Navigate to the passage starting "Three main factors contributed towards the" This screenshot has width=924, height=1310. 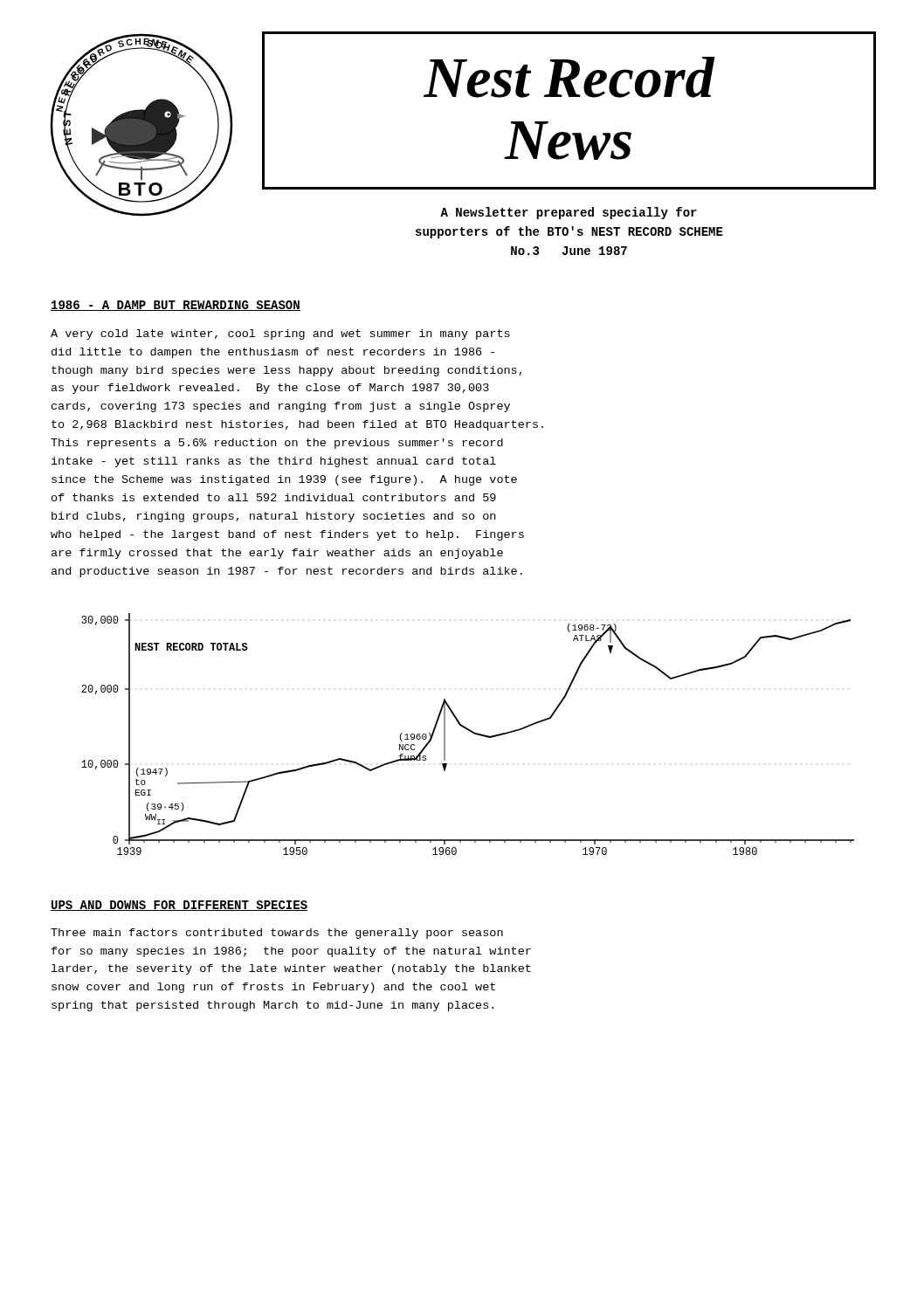tap(291, 969)
